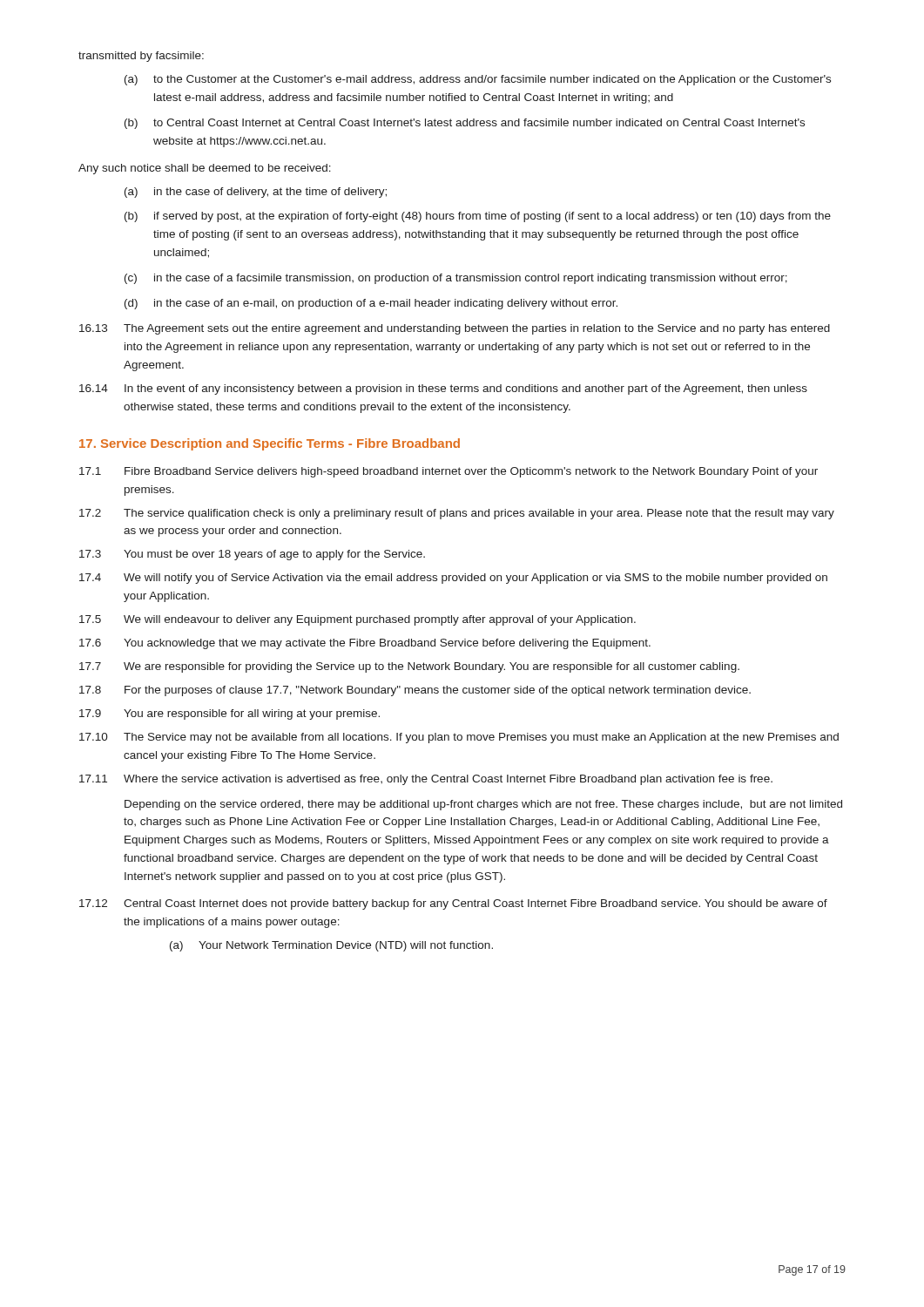The height and width of the screenshot is (1307, 924).
Task: Navigate to the text block starting "17.11 Where the service activation is advertised as"
Action: click(462, 779)
